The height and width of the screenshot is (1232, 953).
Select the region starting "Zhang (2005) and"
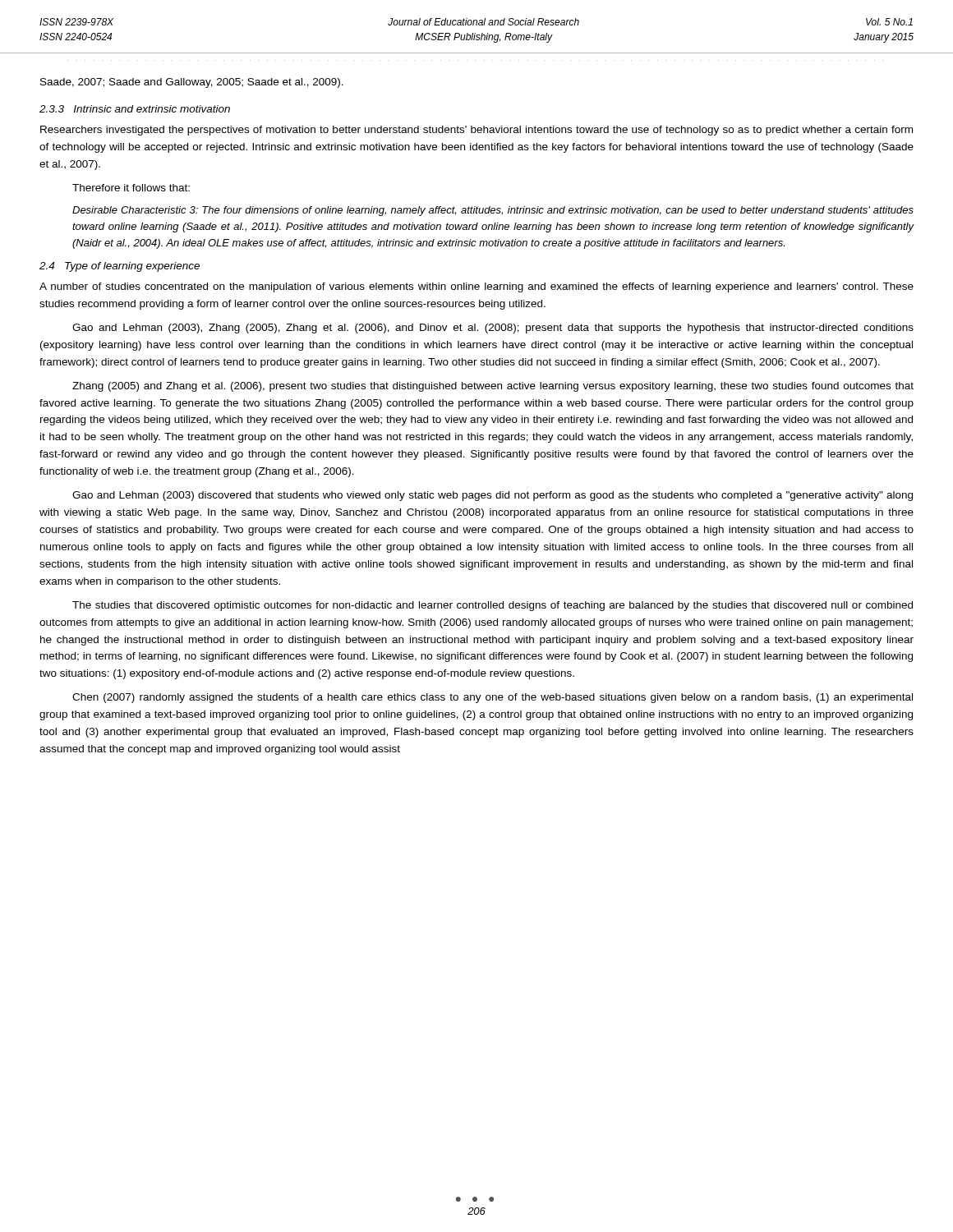[476, 428]
